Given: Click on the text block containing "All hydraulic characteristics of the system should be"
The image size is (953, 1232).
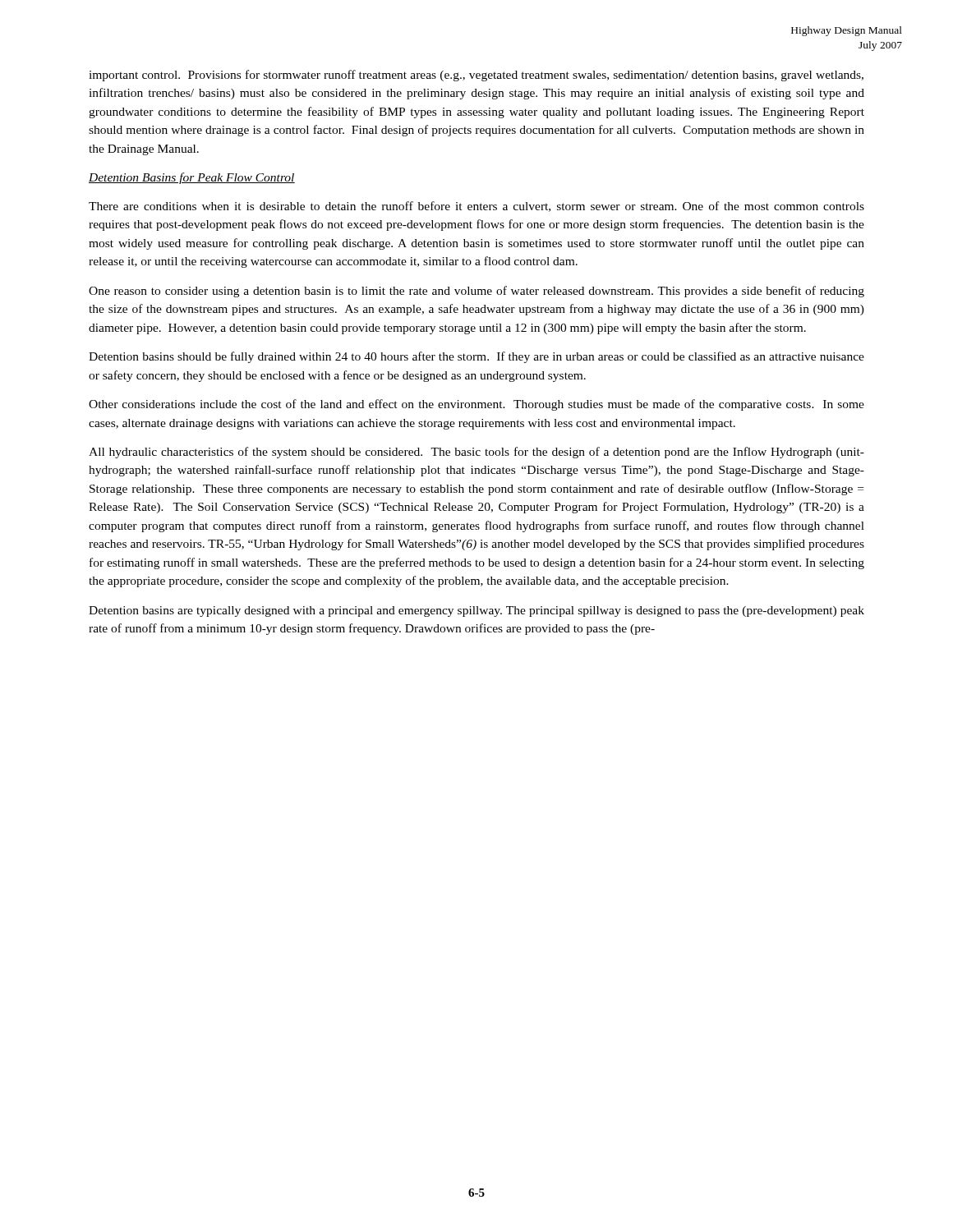Looking at the screenshot, I should tap(476, 516).
